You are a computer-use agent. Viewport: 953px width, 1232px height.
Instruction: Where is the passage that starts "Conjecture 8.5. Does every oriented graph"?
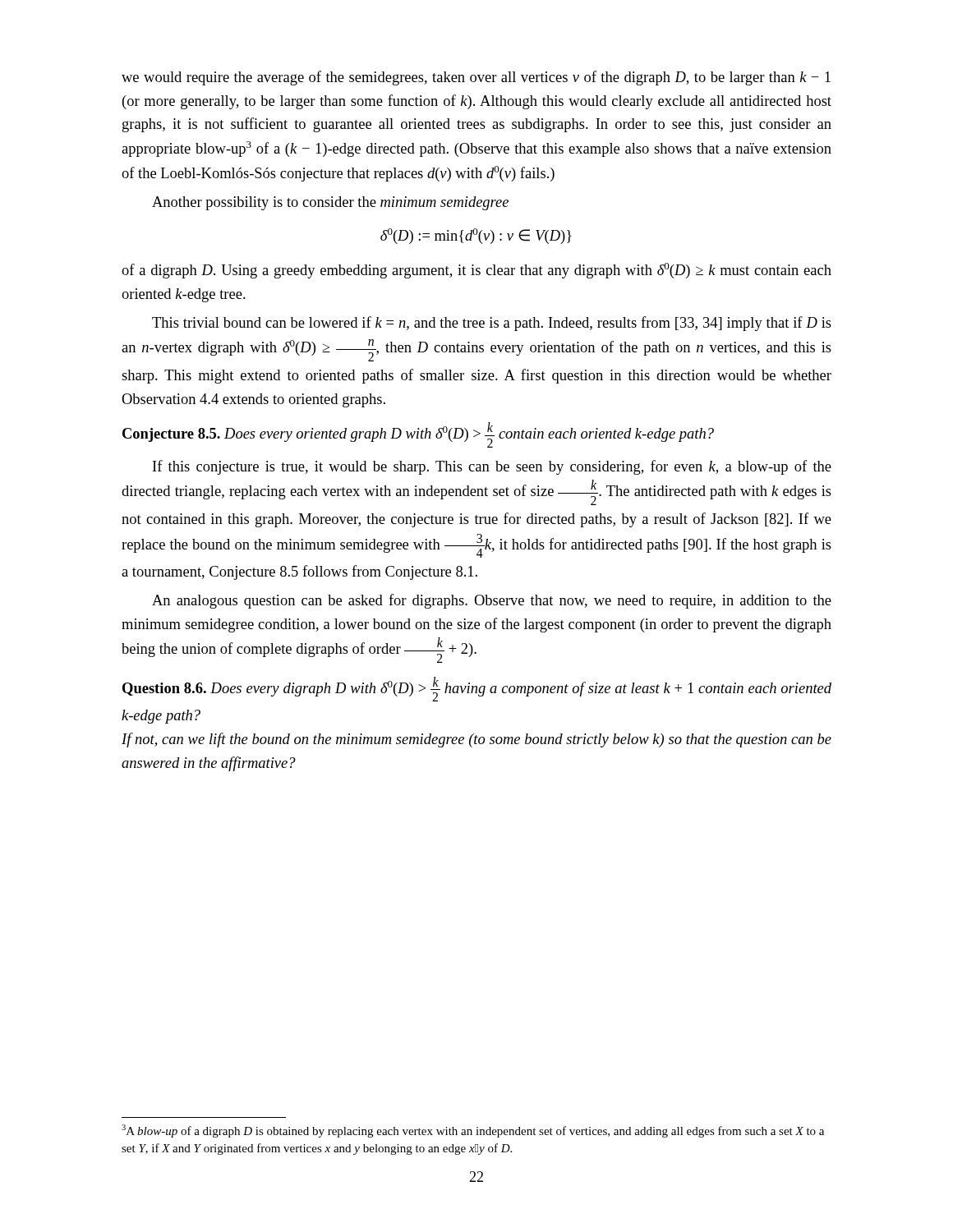(x=476, y=435)
